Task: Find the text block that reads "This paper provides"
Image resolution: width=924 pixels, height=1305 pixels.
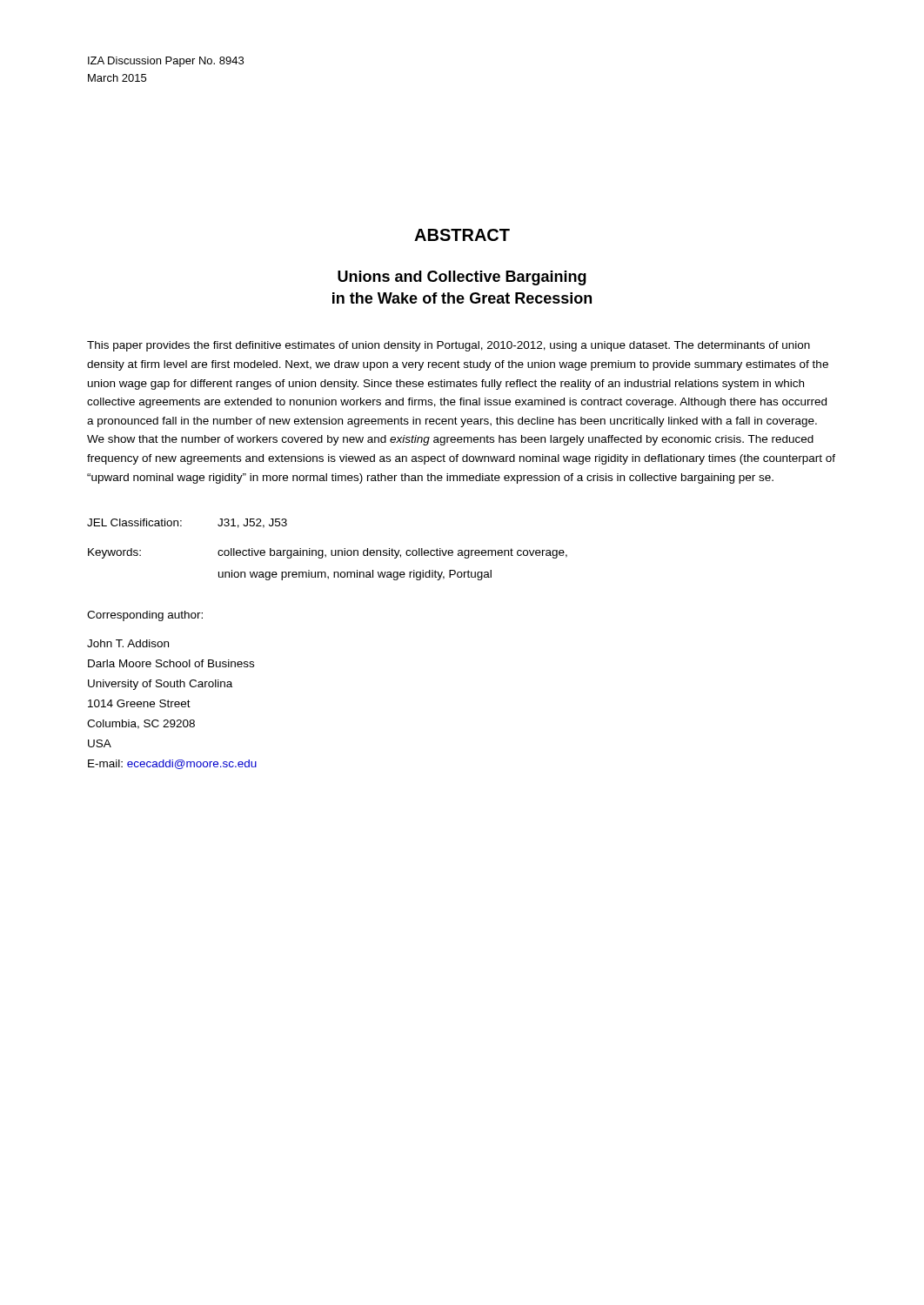Action: click(x=461, y=411)
